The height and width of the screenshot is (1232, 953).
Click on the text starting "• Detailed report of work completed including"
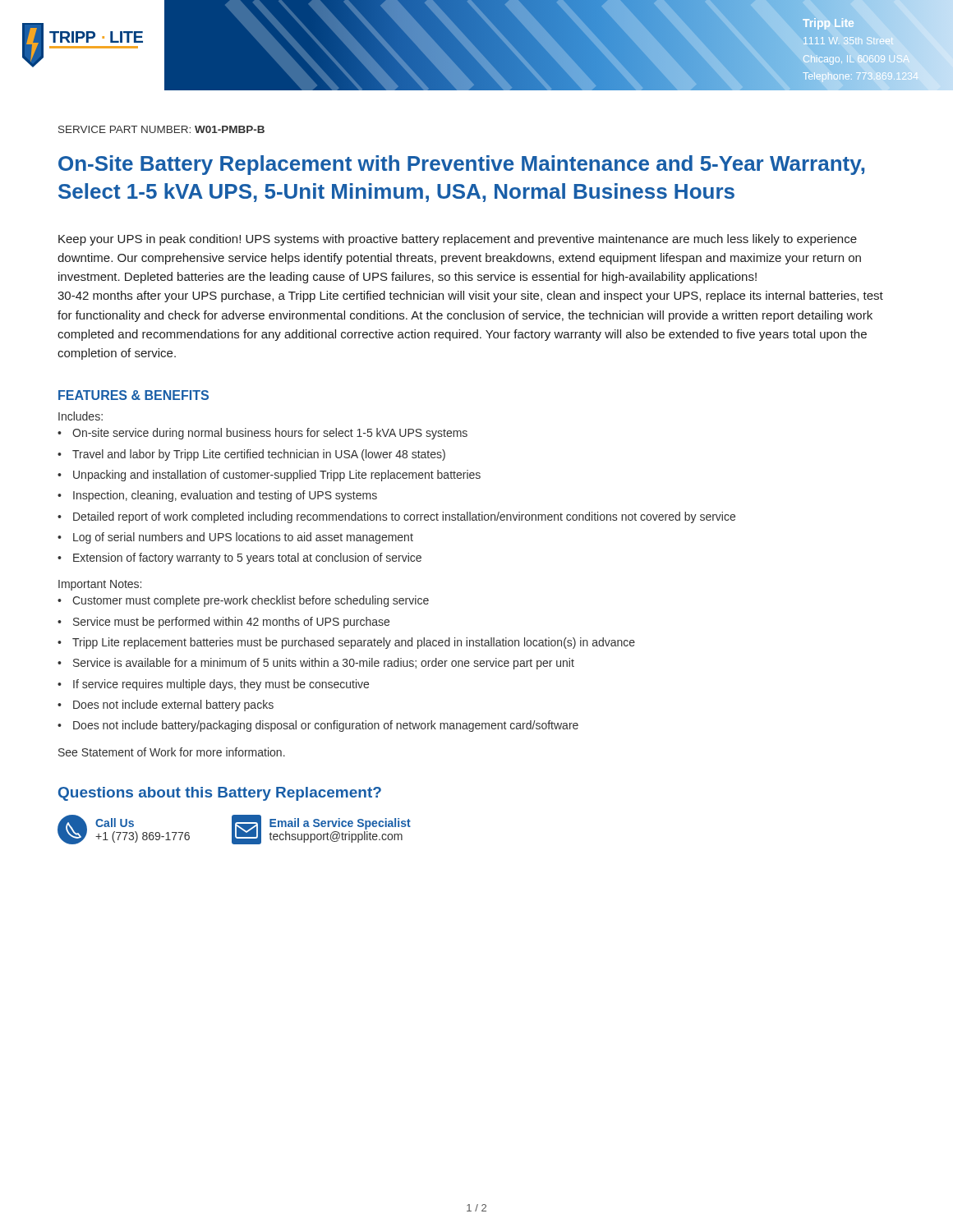coord(397,516)
